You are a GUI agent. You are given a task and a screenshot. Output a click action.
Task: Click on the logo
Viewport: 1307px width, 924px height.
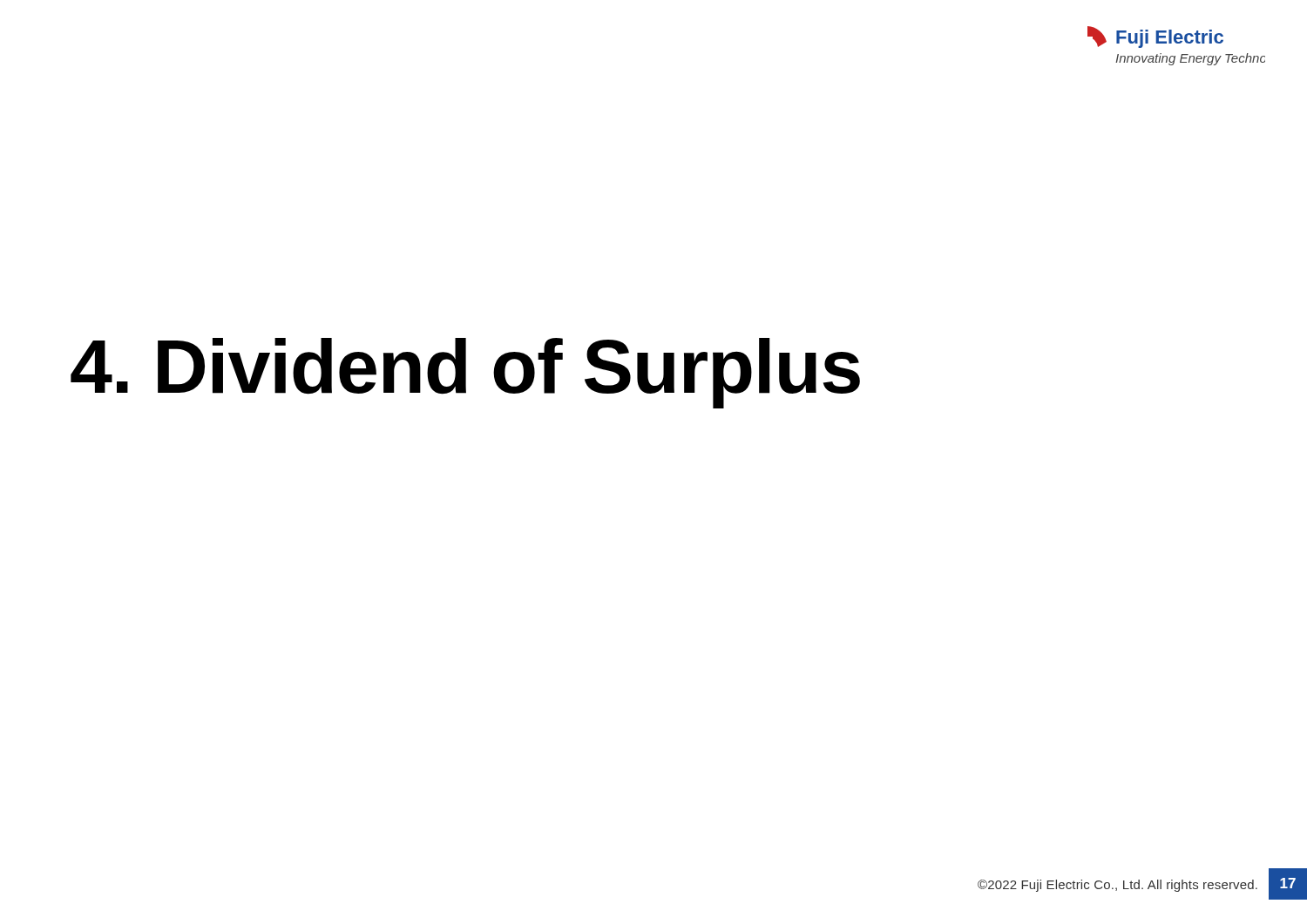coord(1165,47)
